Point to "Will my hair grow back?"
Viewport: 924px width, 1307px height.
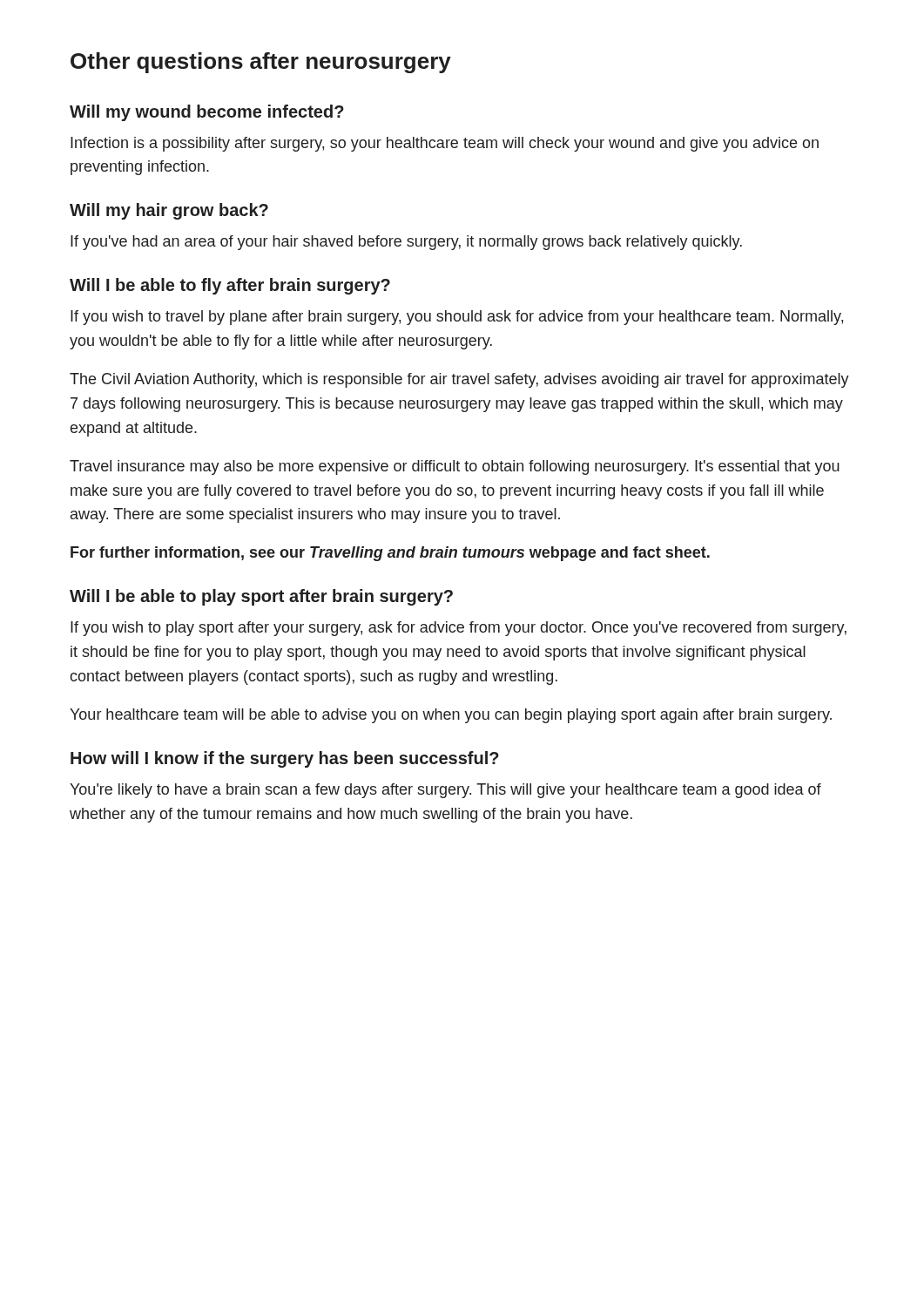(169, 210)
